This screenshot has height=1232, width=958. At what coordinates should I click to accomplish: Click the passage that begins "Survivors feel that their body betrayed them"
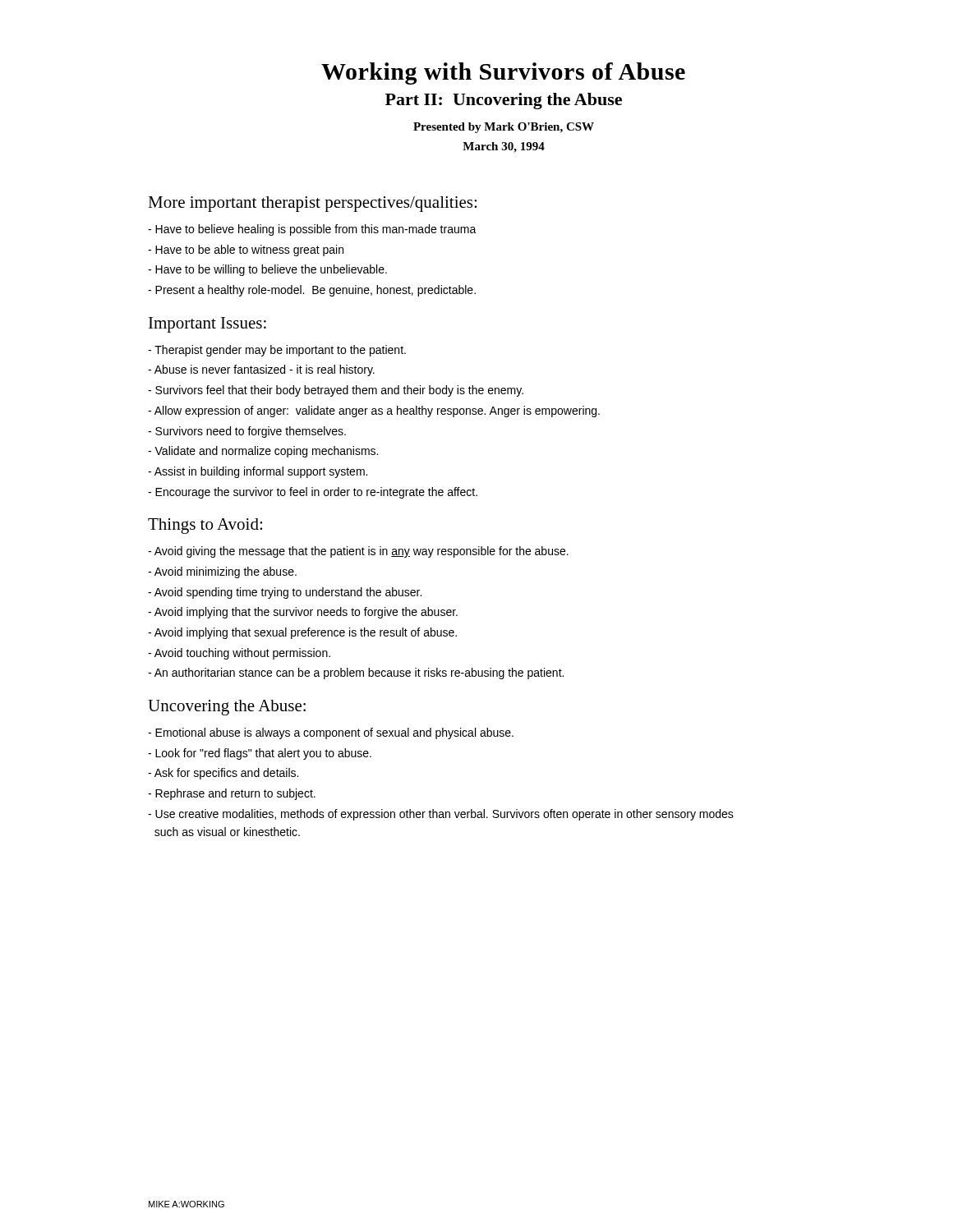336,390
